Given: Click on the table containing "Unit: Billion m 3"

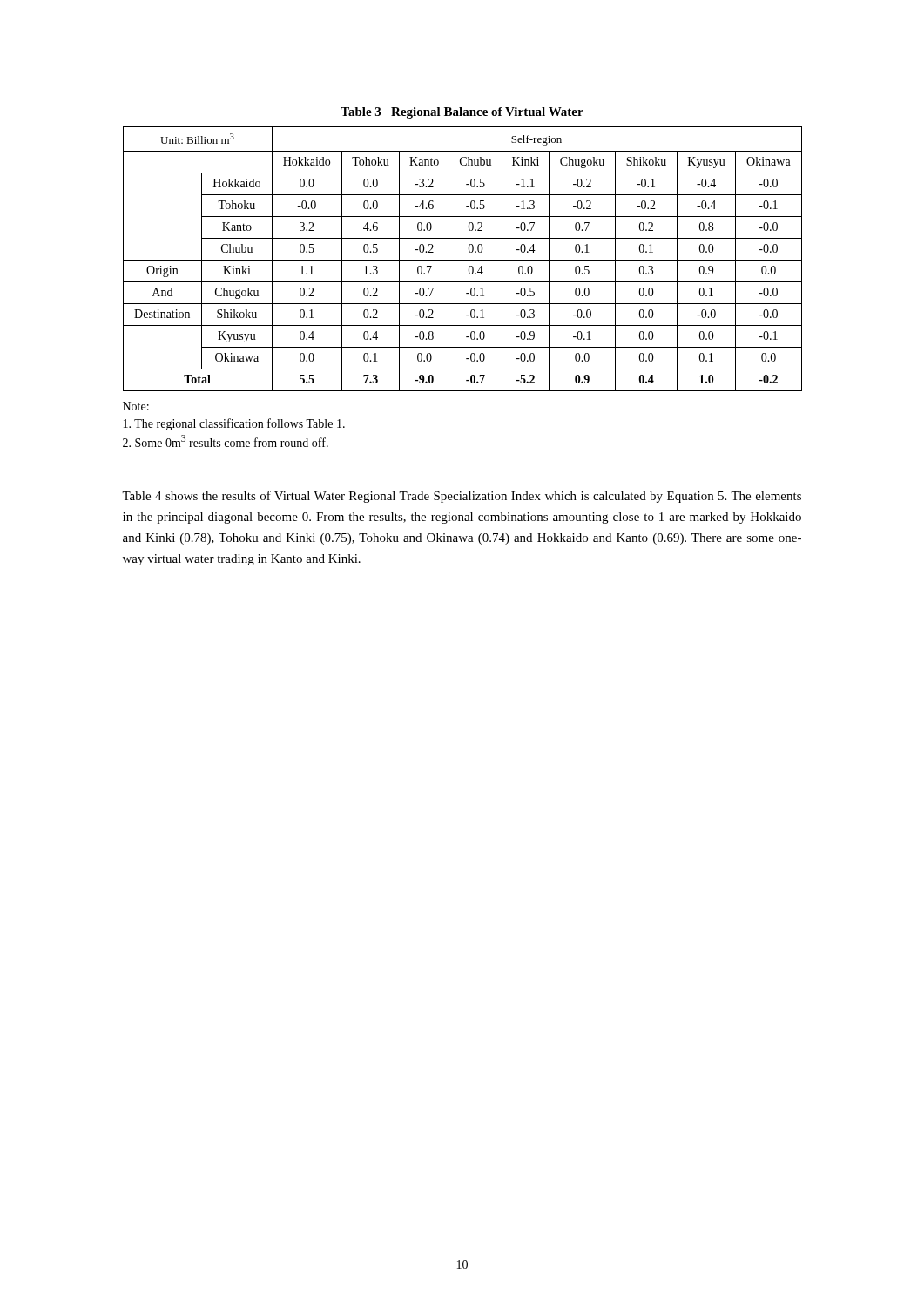Looking at the screenshot, I should coord(462,259).
